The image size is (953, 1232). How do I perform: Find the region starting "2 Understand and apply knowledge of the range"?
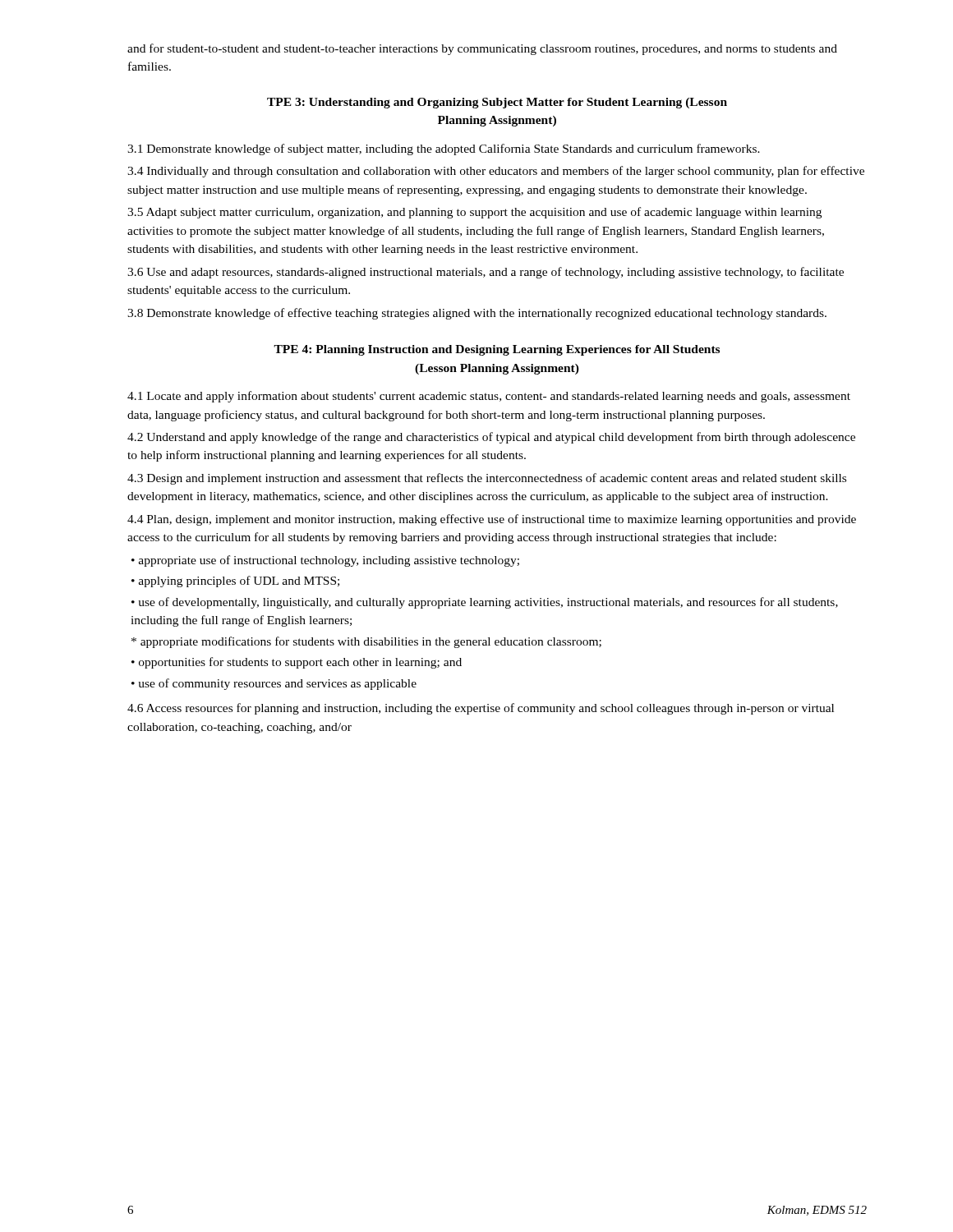tap(492, 446)
